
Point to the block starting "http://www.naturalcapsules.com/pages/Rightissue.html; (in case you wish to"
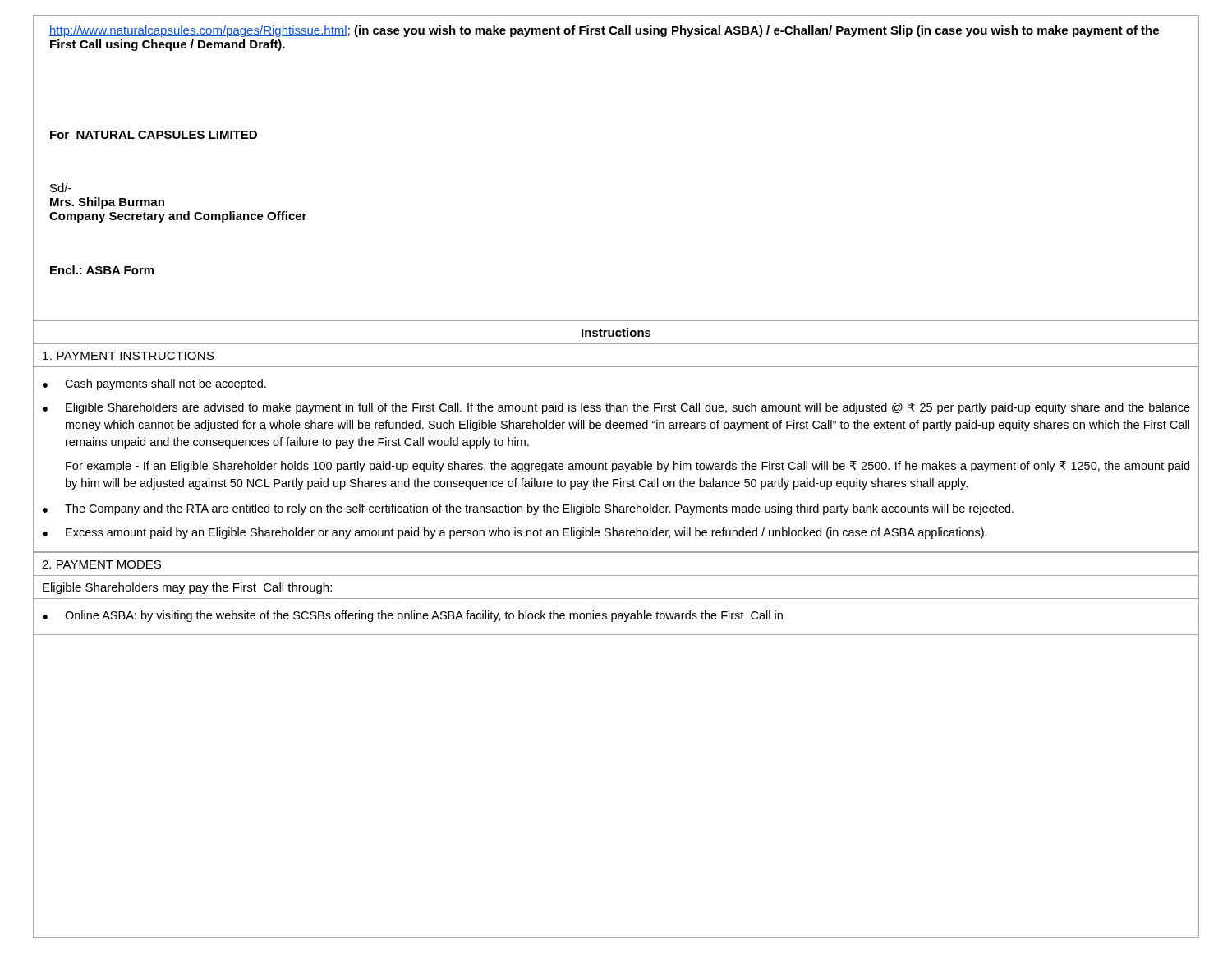tap(604, 37)
